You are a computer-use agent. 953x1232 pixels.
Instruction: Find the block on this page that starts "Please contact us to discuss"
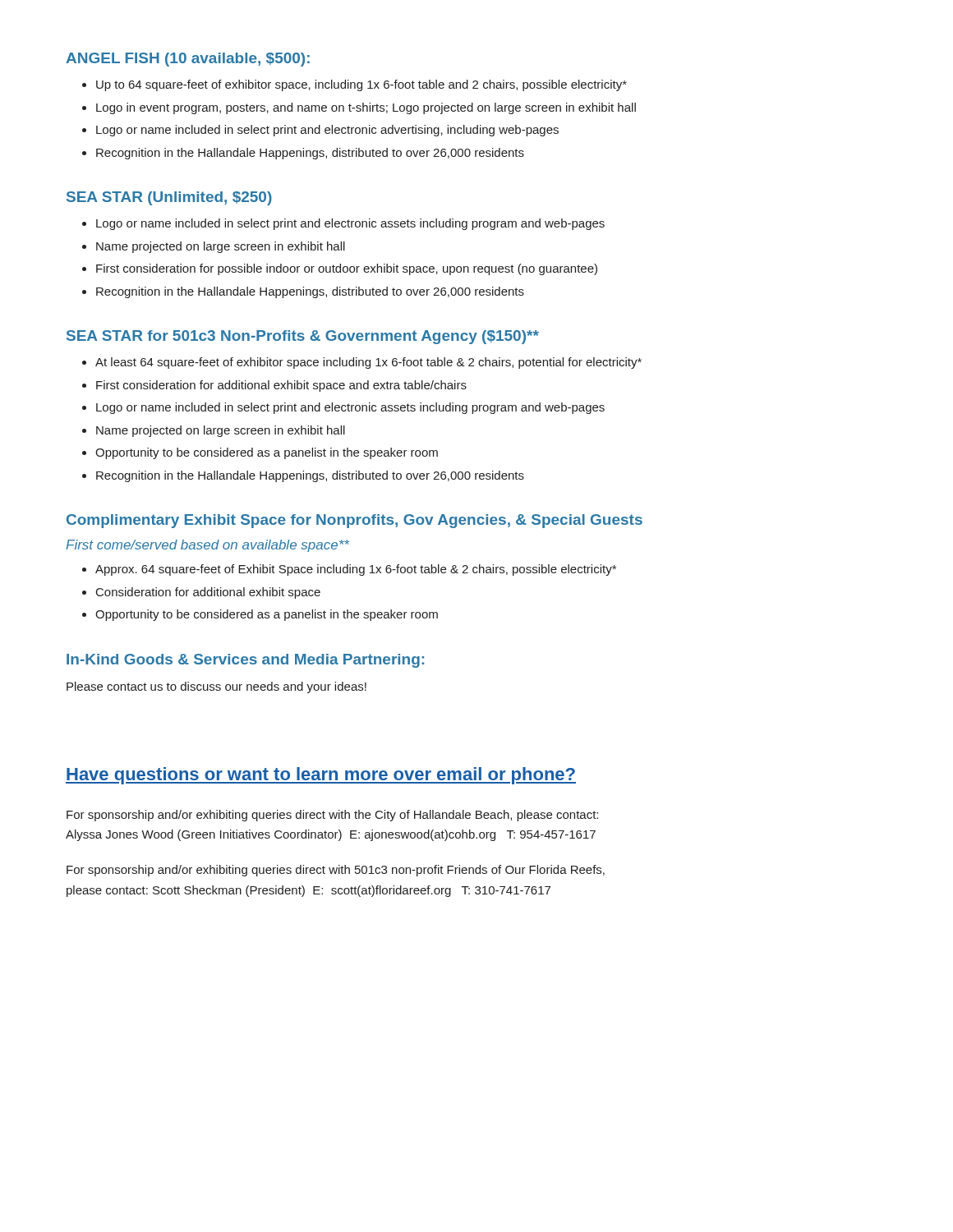pyautogui.click(x=216, y=686)
